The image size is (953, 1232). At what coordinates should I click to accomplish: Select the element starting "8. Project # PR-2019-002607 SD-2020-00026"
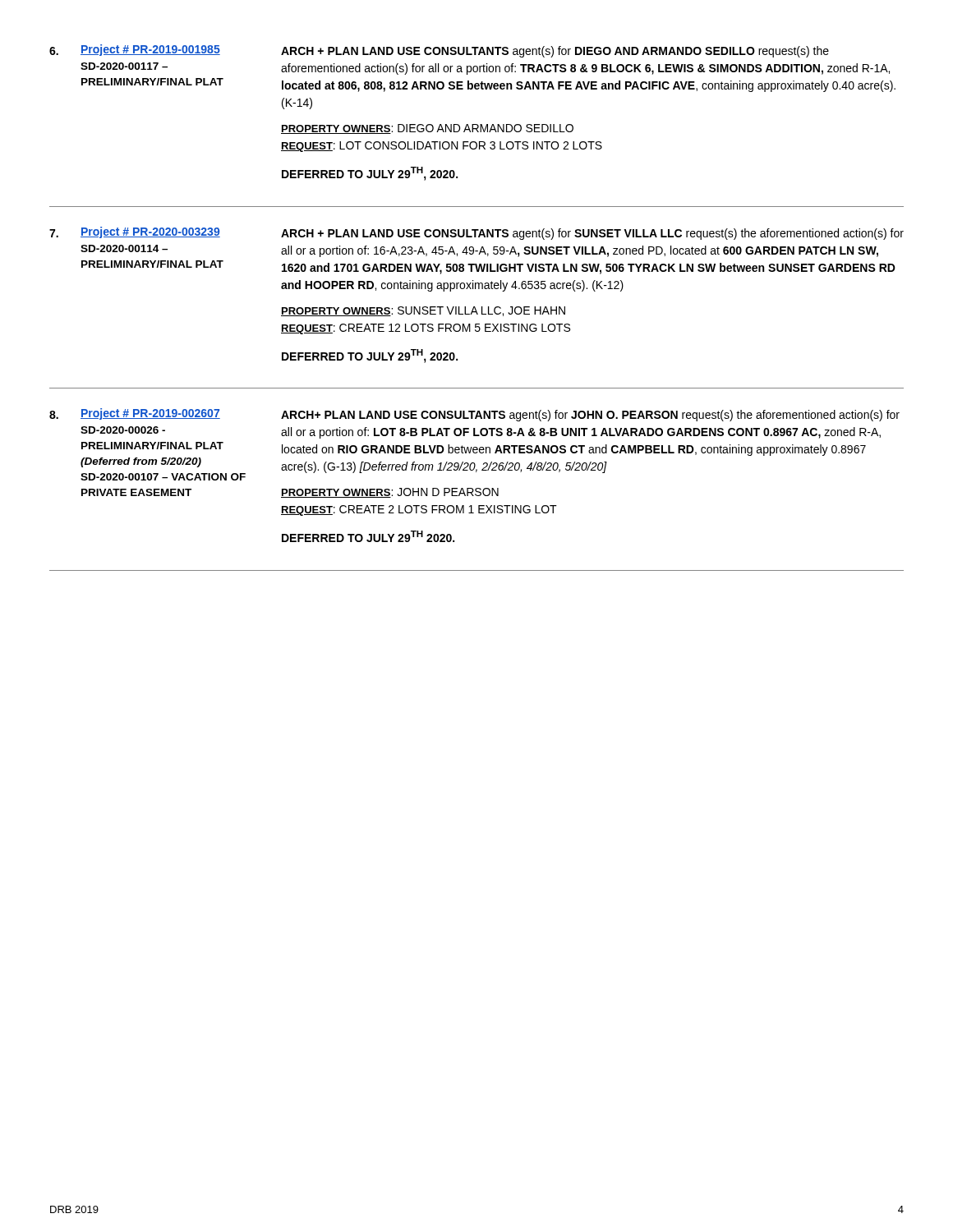[476, 481]
